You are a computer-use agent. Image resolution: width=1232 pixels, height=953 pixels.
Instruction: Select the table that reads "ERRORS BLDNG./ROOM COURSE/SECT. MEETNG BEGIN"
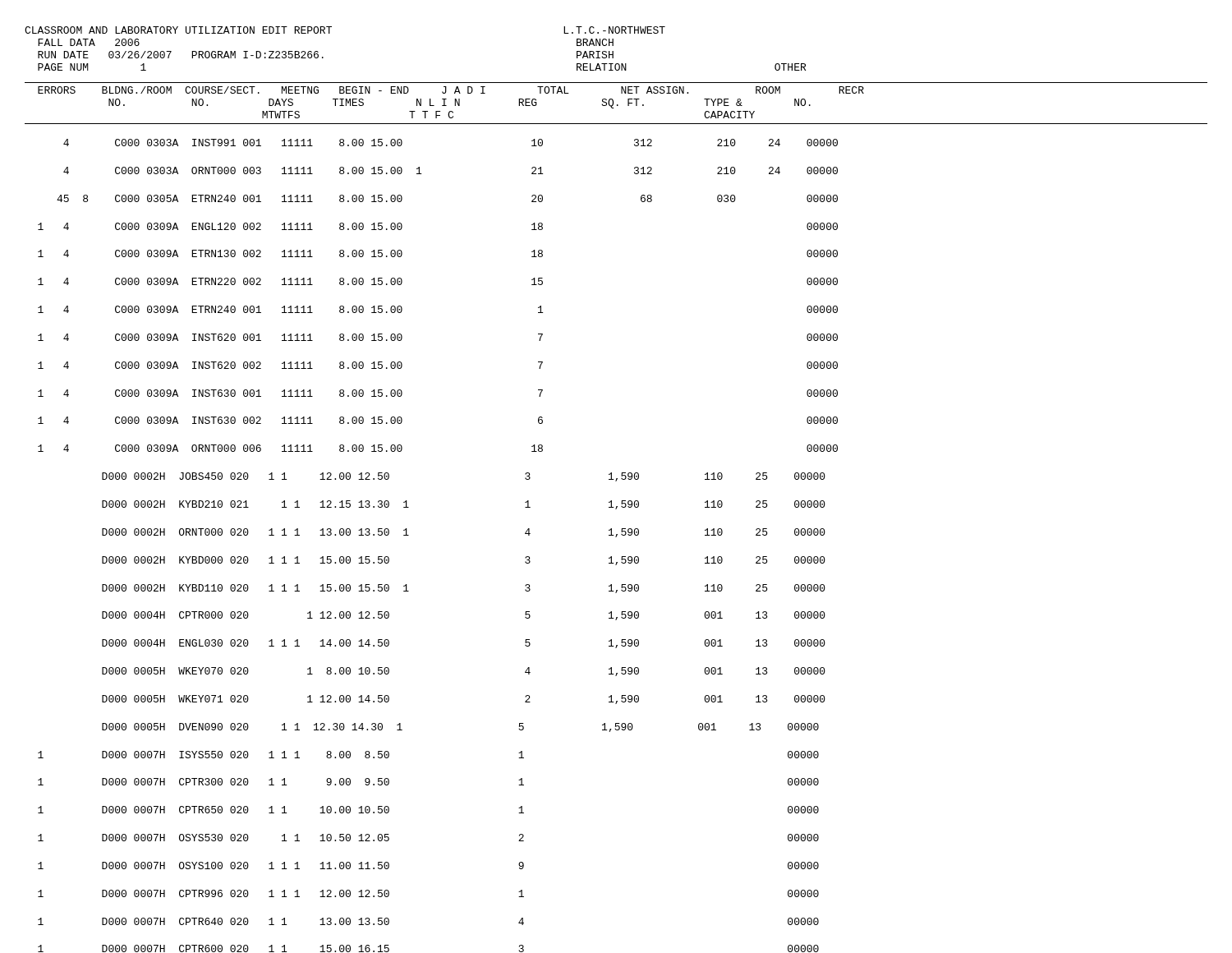616,518
